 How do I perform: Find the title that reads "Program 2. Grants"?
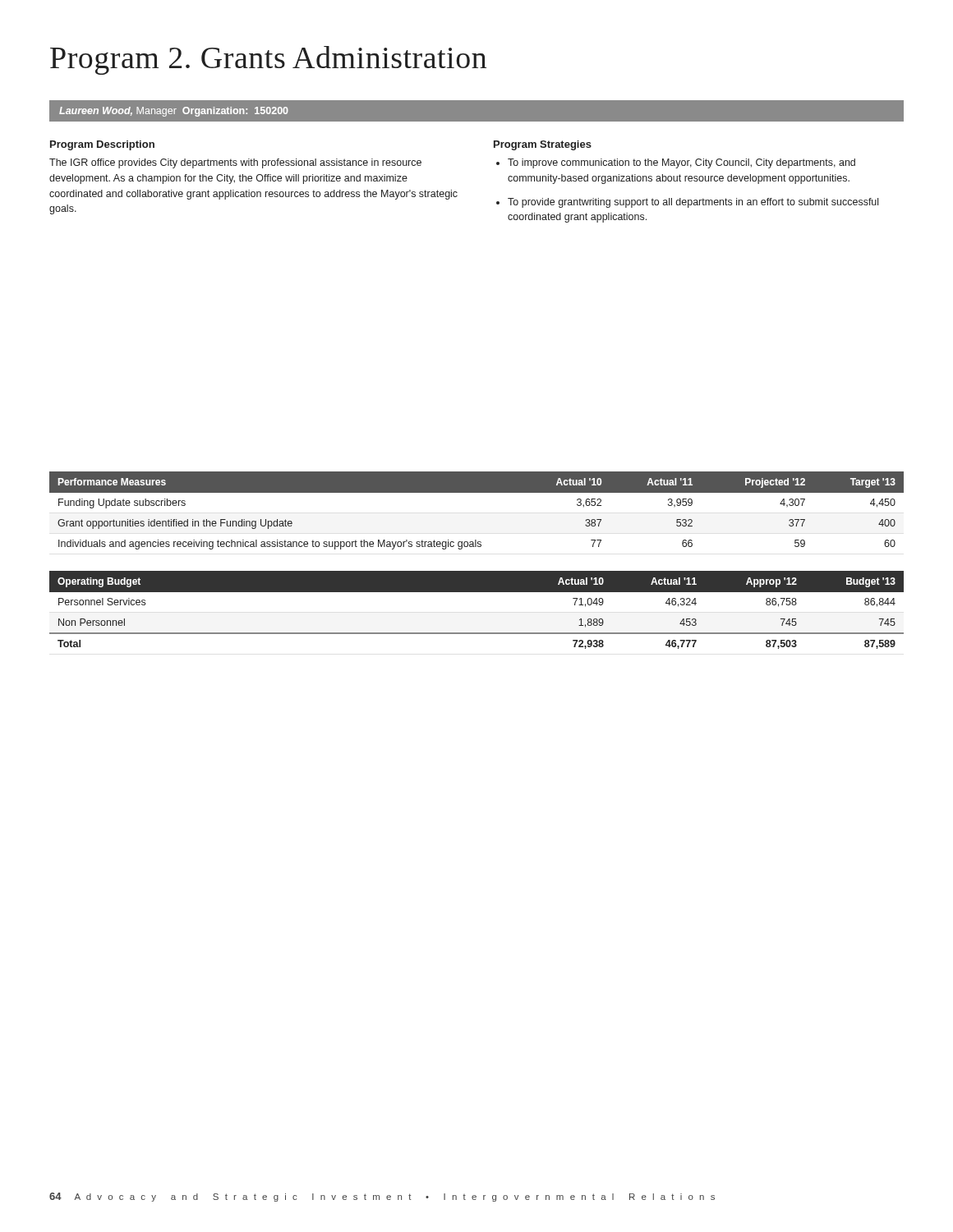476,57
